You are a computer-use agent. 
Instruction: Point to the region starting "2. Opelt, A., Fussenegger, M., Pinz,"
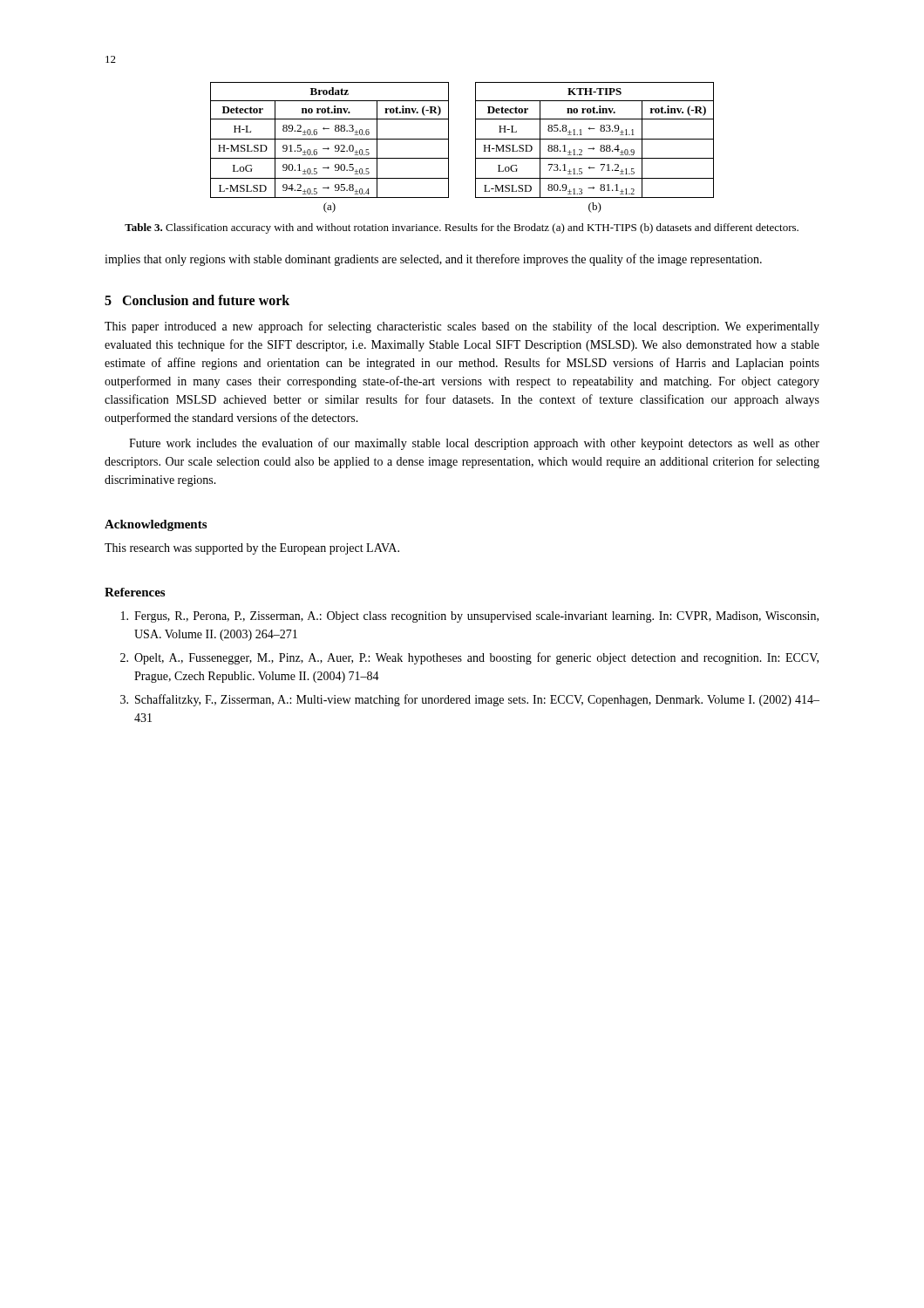462,667
